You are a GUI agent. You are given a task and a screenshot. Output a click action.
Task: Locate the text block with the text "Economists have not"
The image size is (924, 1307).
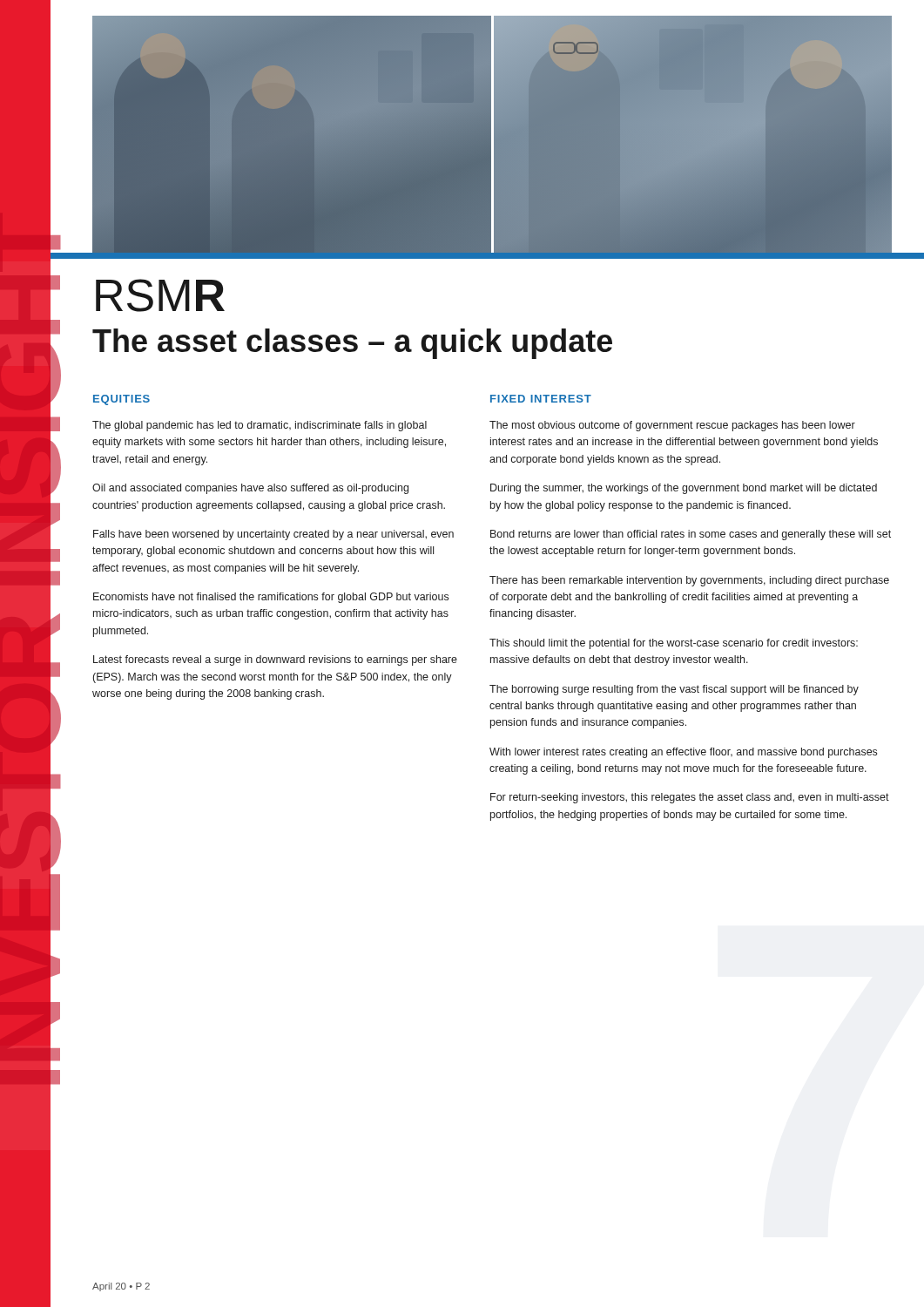pyautogui.click(x=271, y=614)
